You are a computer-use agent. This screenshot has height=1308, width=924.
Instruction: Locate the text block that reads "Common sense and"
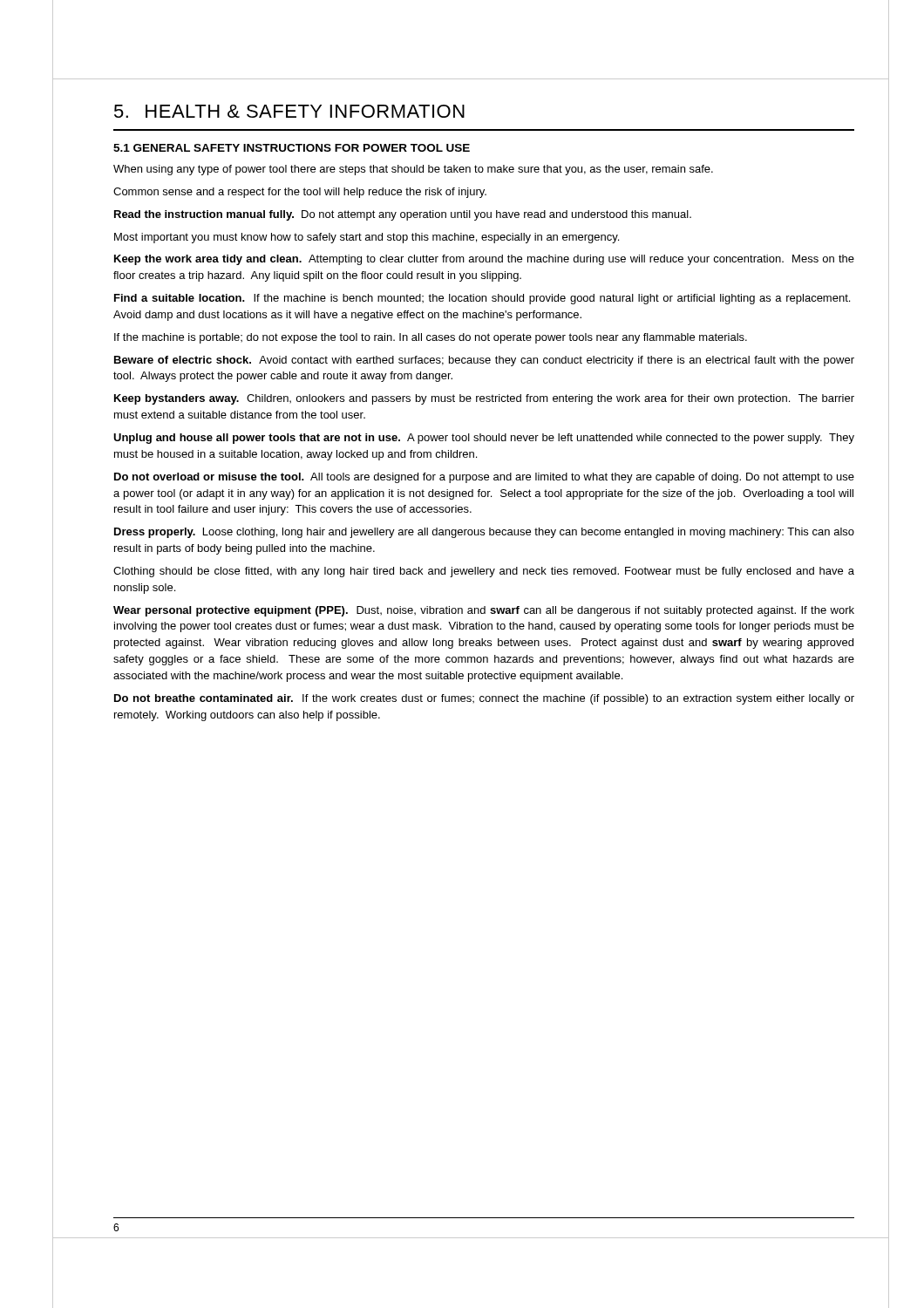300,191
